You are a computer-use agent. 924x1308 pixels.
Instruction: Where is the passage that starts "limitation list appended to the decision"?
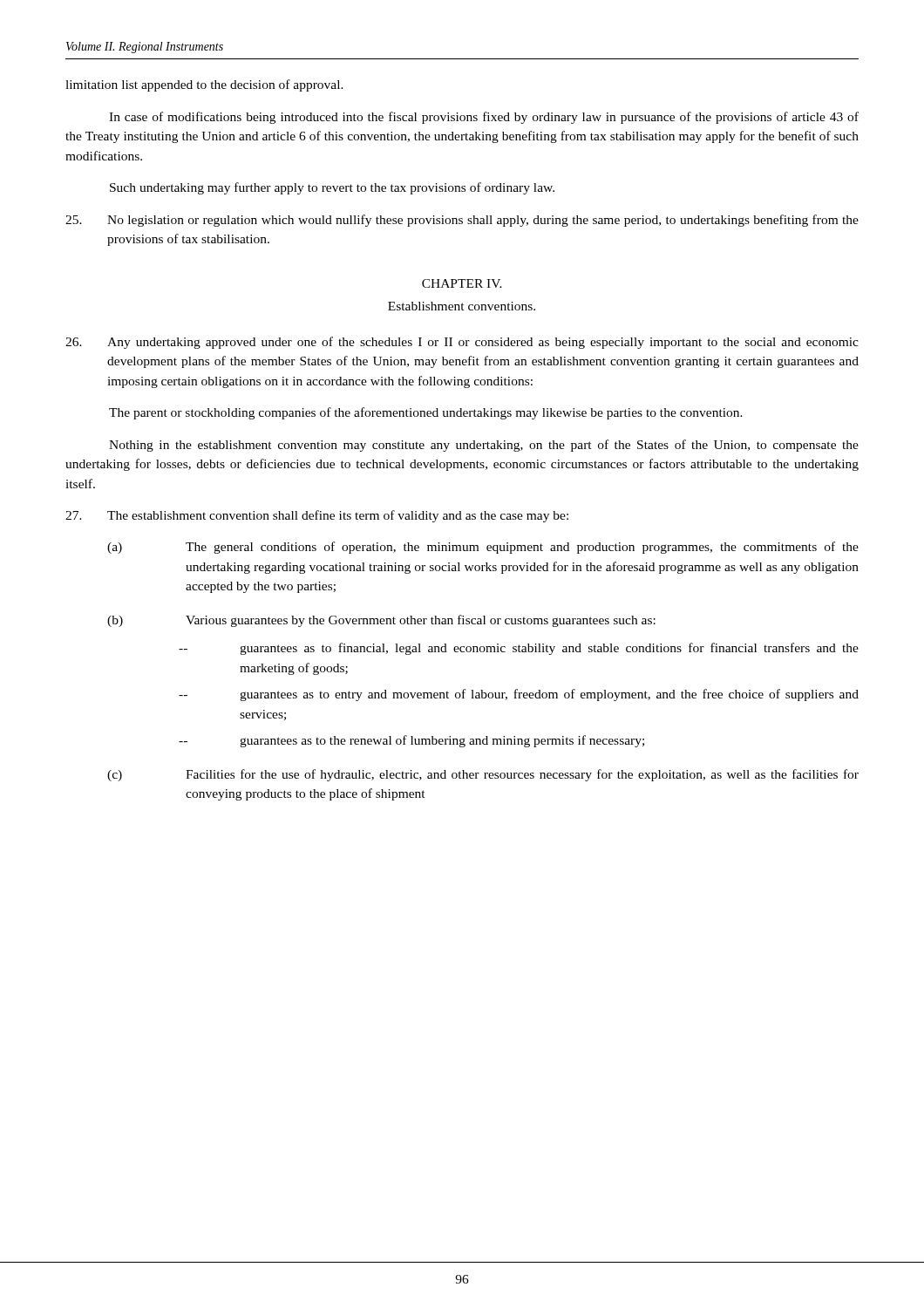[x=205, y=85]
